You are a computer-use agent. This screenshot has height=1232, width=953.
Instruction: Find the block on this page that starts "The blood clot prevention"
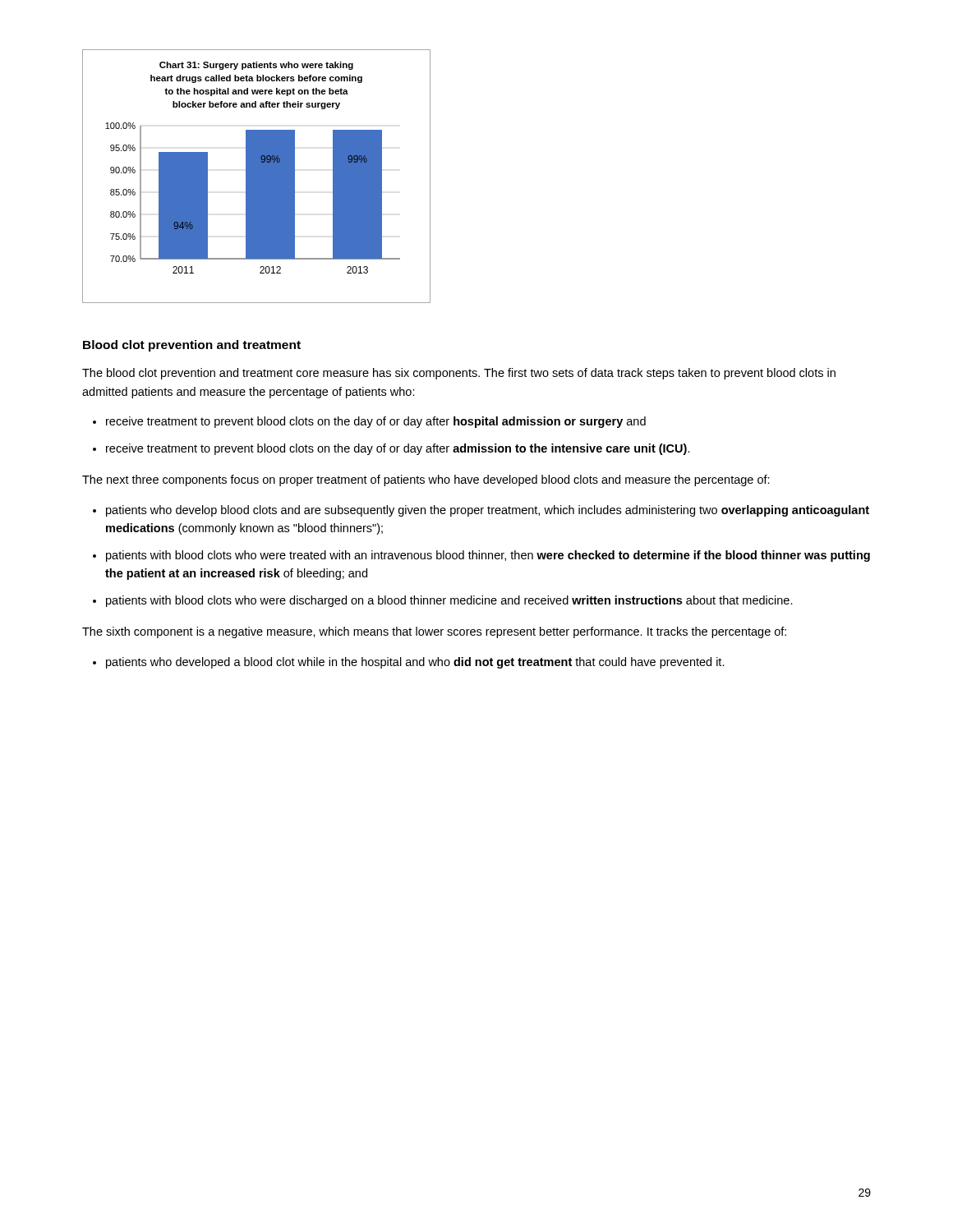click(x=459, y=382)
